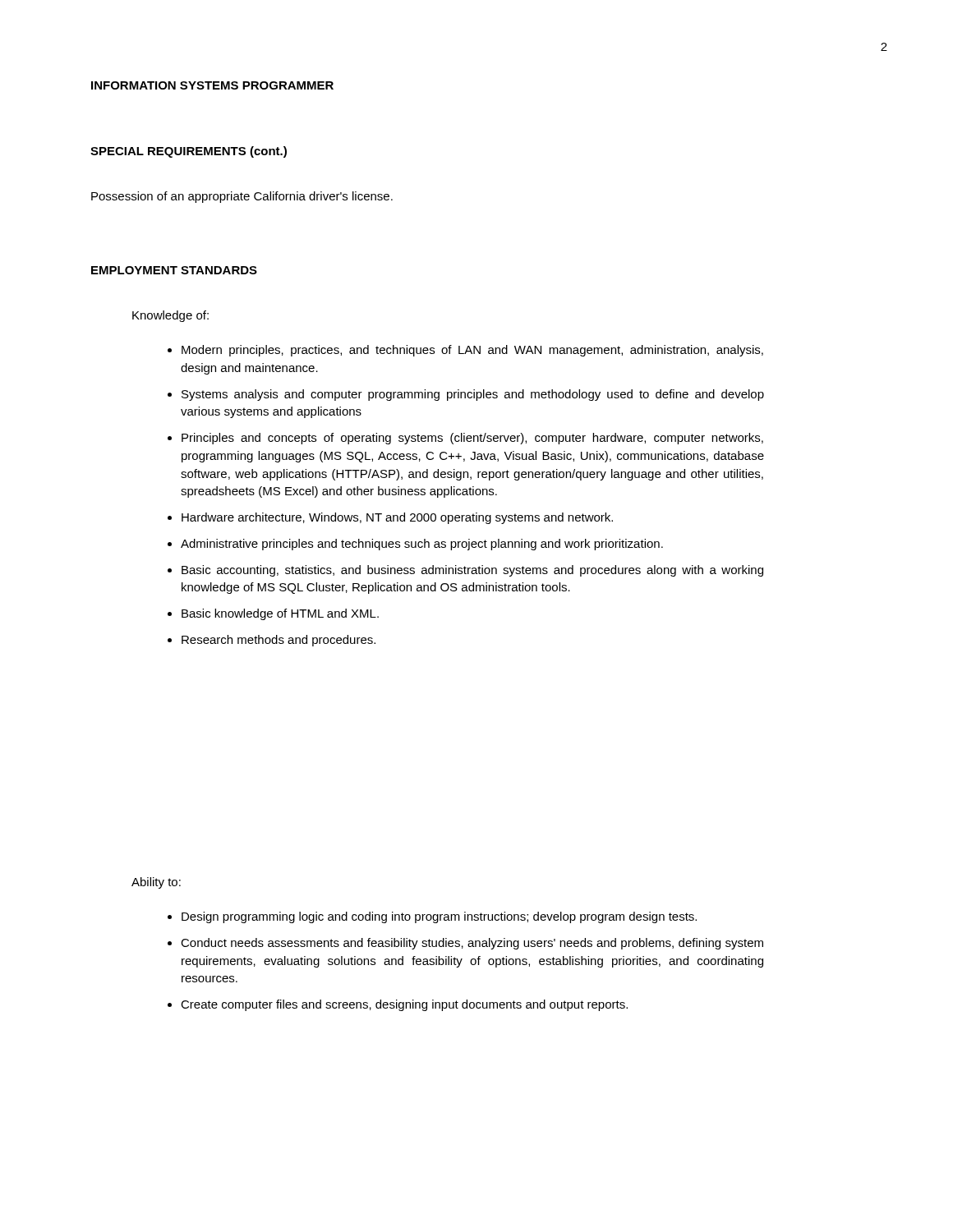Locate the block of text that opens with "Administrative principles and techniques such"

click(422, 543)
